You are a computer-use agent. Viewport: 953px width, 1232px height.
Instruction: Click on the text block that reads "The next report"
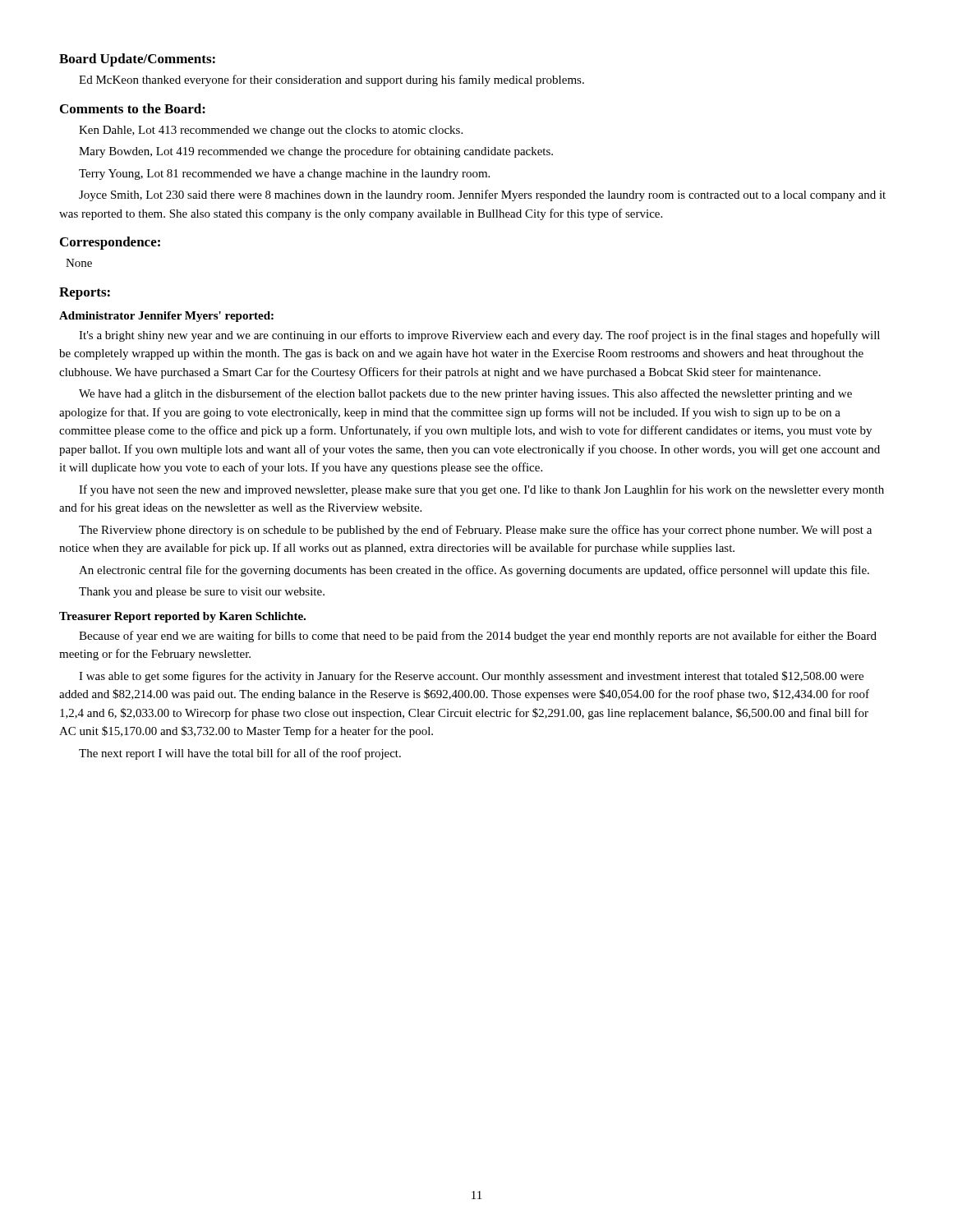tap(240, 753)
